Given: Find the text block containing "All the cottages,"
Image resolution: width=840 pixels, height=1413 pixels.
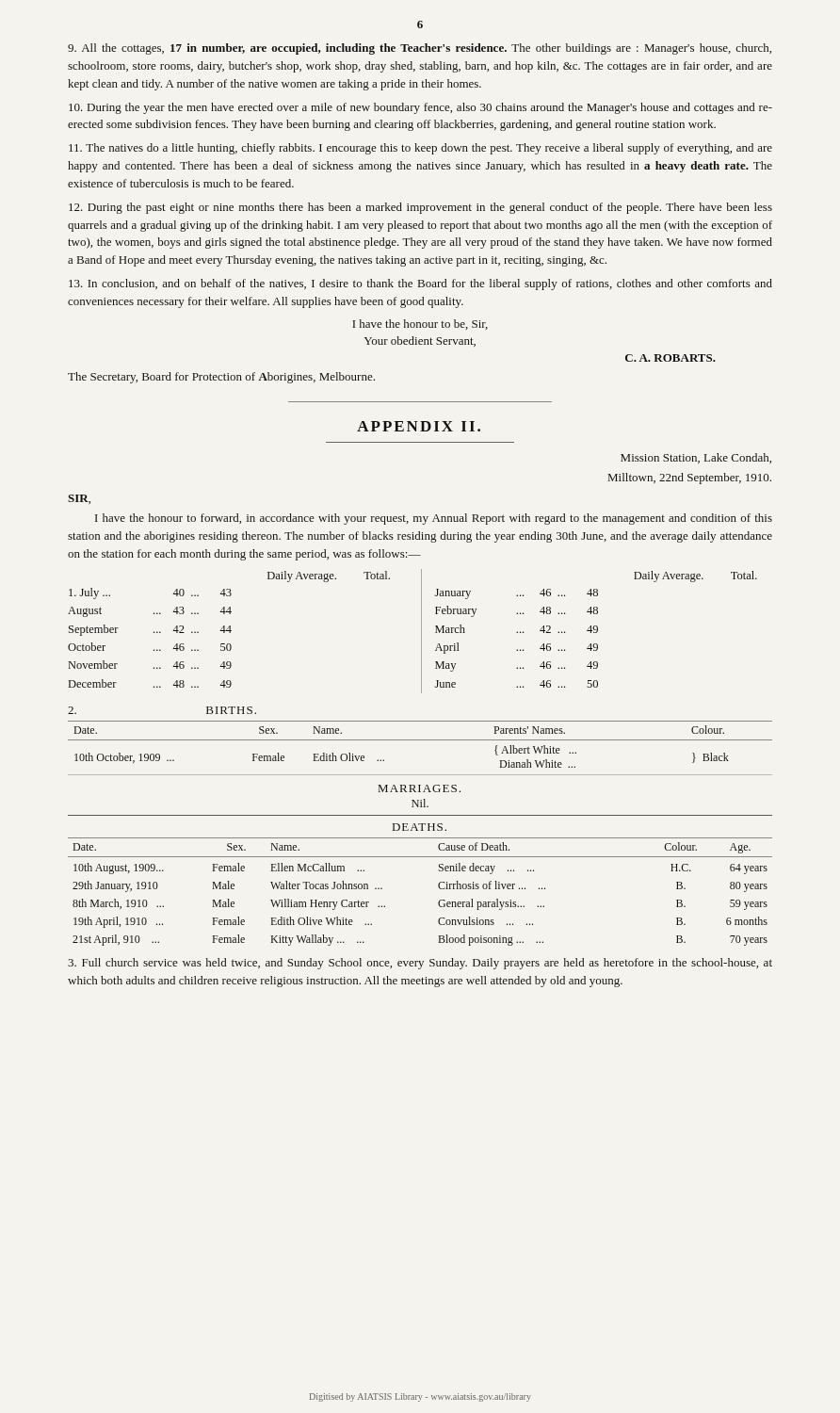Looking at the screenshot, I should pyautogui.click(x=420, y=65).
